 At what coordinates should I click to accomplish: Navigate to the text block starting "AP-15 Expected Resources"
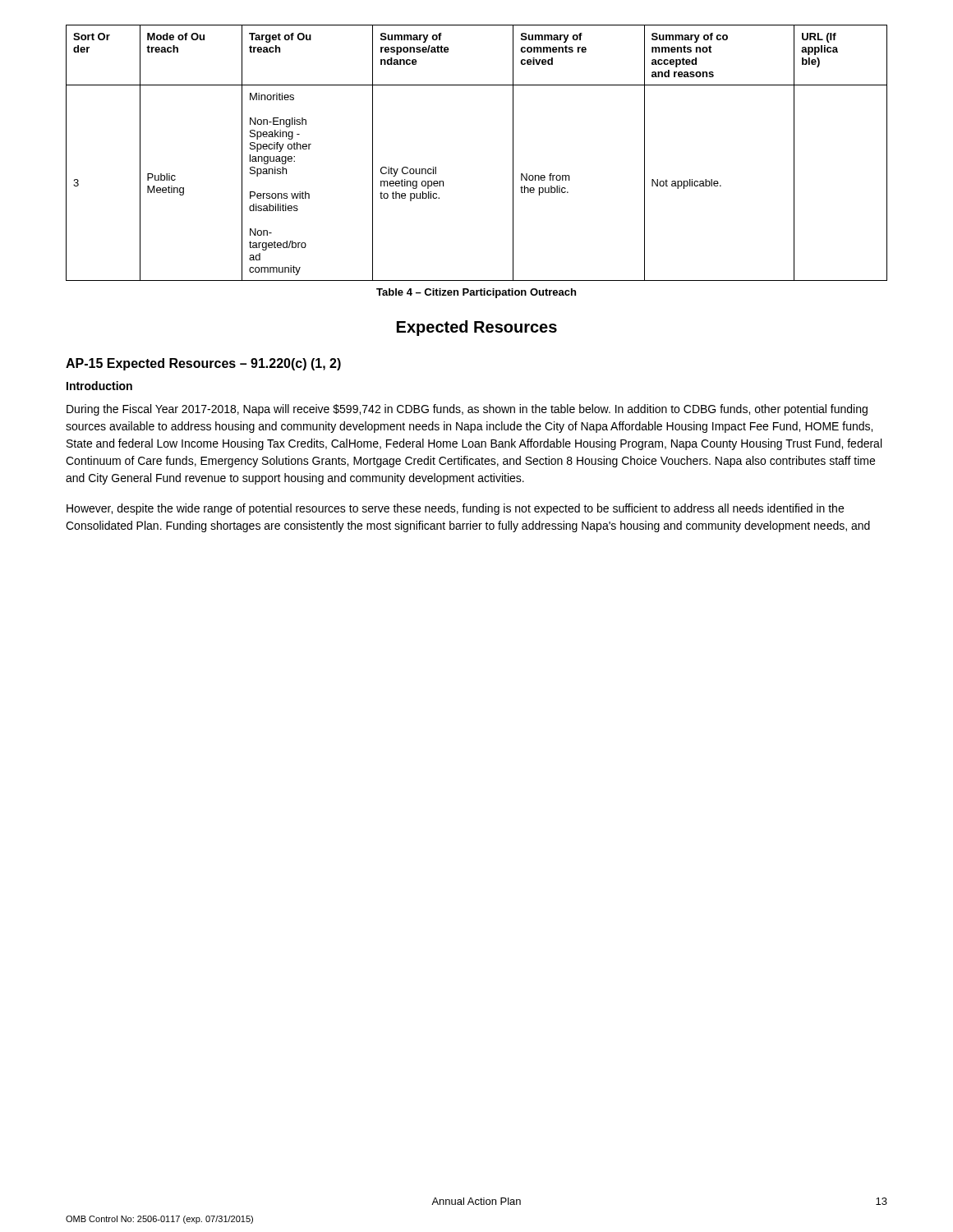coord(203,363)
